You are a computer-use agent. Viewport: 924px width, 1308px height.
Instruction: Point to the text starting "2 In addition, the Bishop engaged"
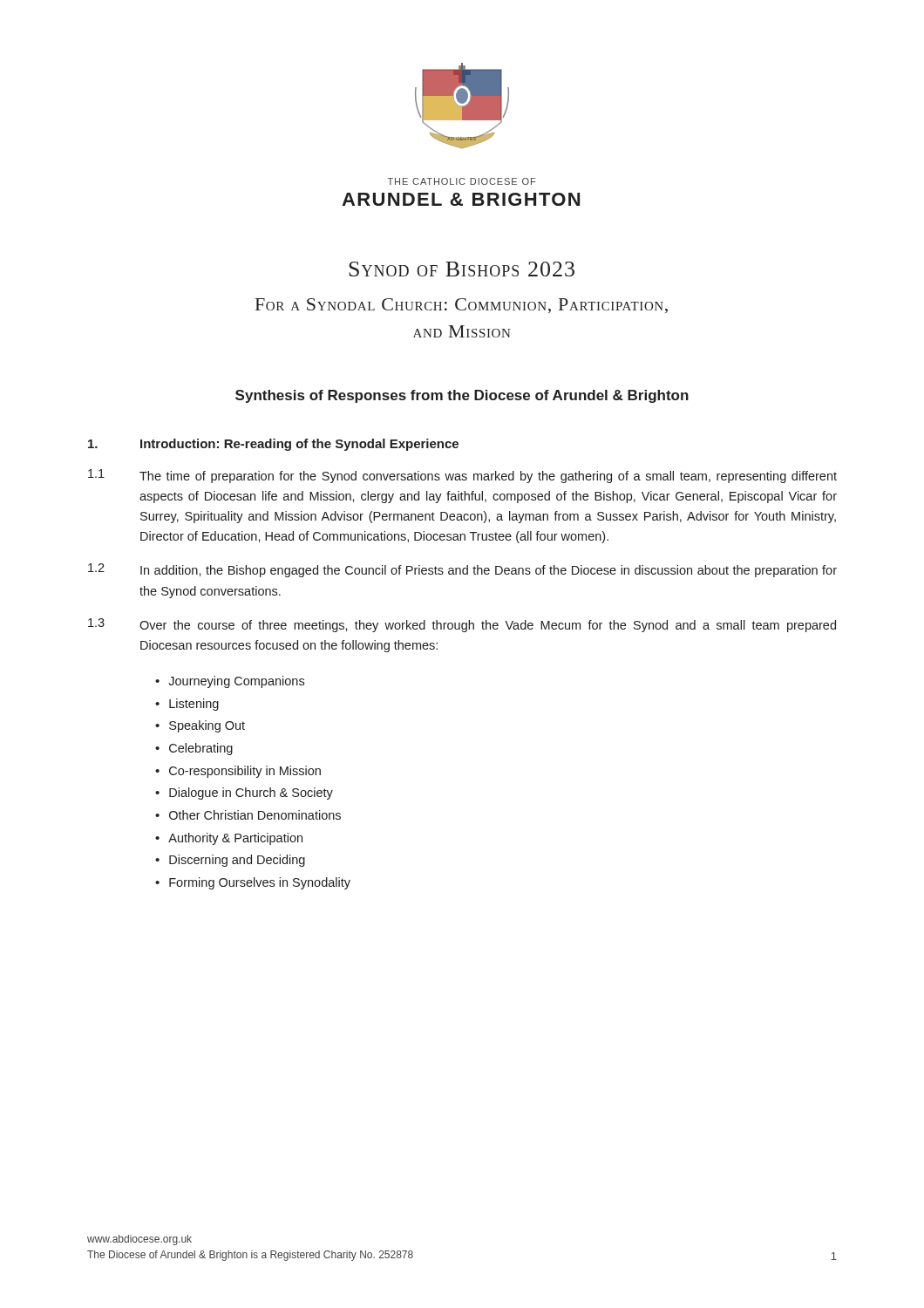point(462,581)
